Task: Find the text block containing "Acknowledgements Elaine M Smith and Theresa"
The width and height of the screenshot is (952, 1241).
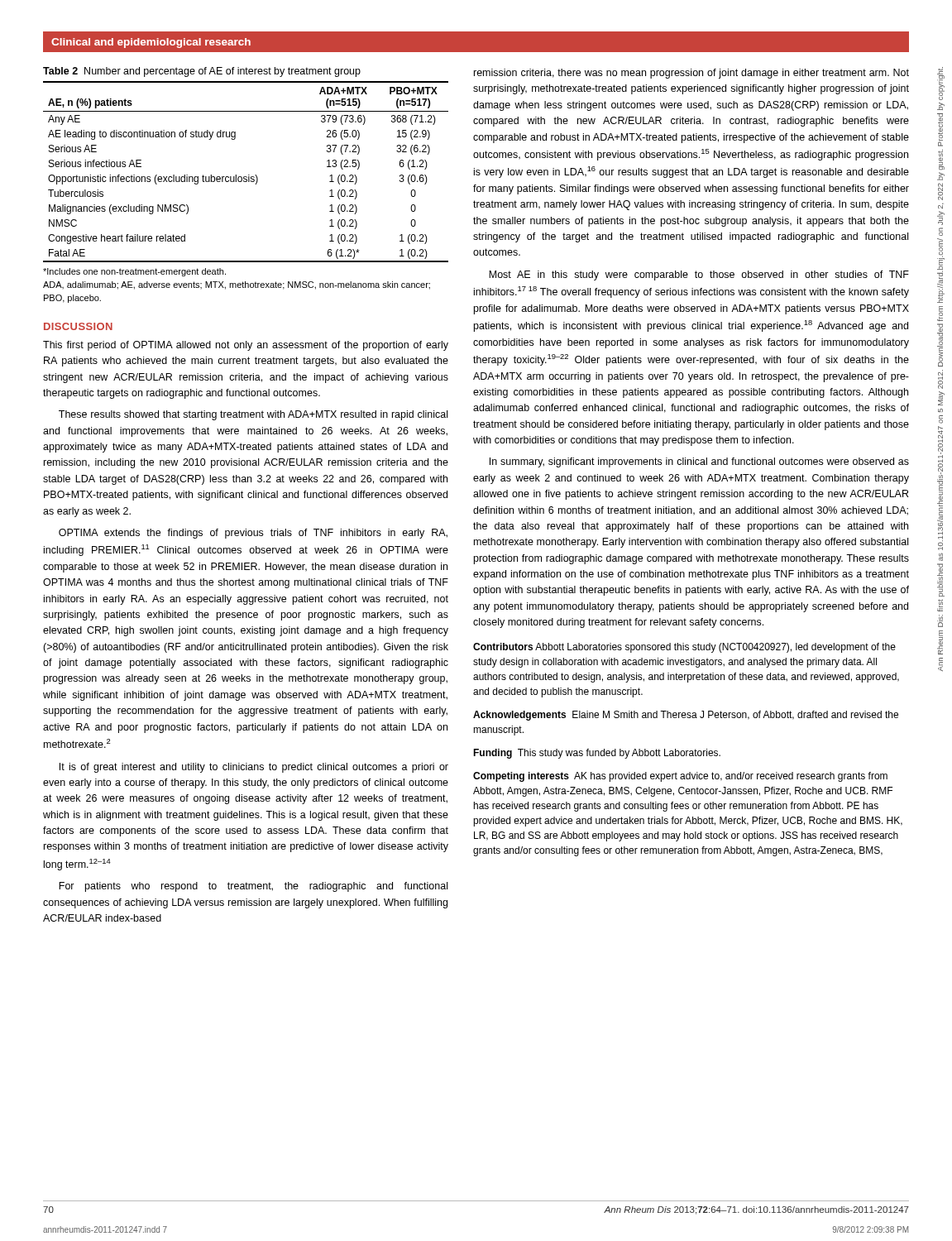Action: 686,722
